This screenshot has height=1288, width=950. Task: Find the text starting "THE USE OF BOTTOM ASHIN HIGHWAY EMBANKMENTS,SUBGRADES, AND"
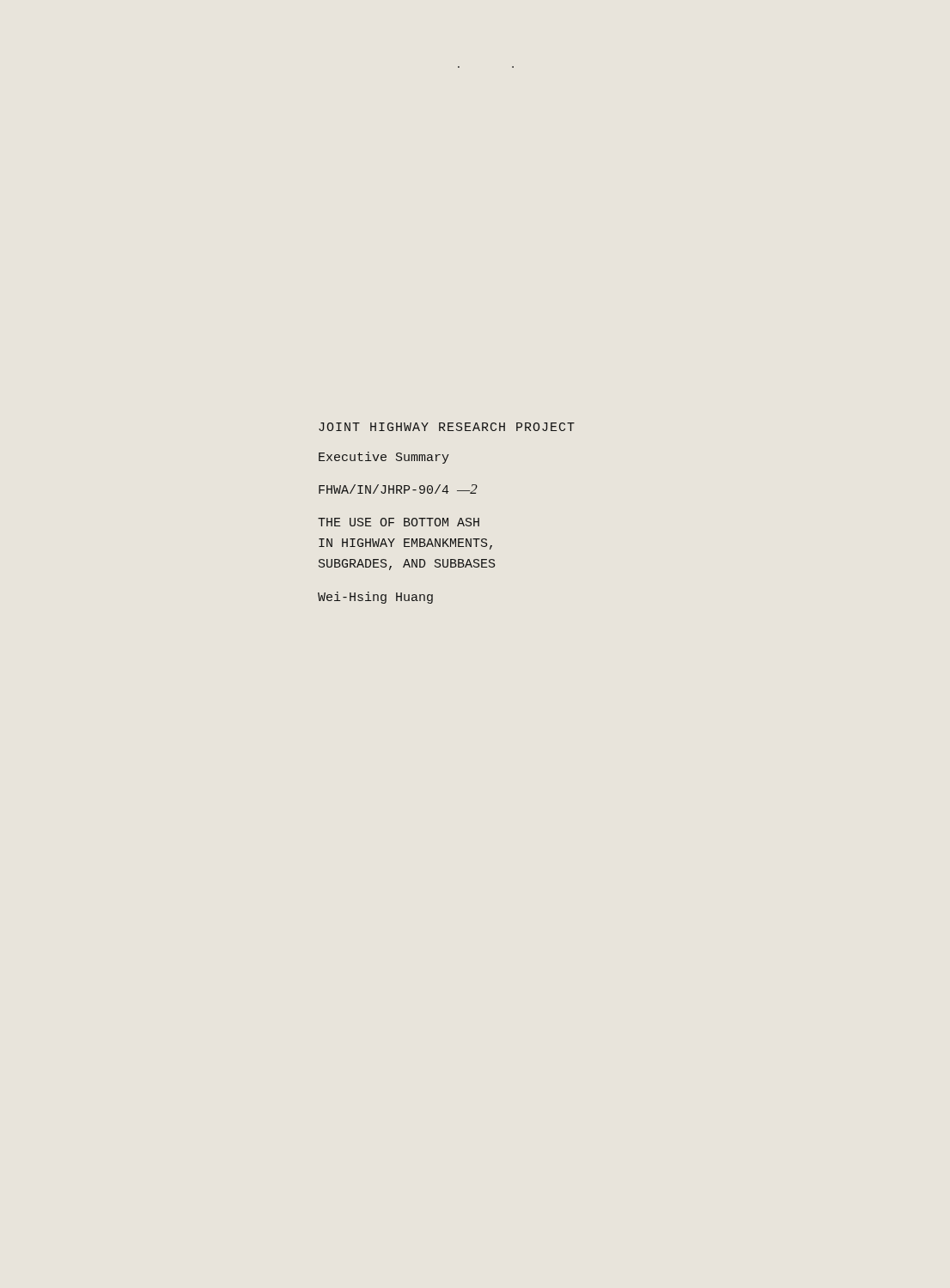(407, 544)
